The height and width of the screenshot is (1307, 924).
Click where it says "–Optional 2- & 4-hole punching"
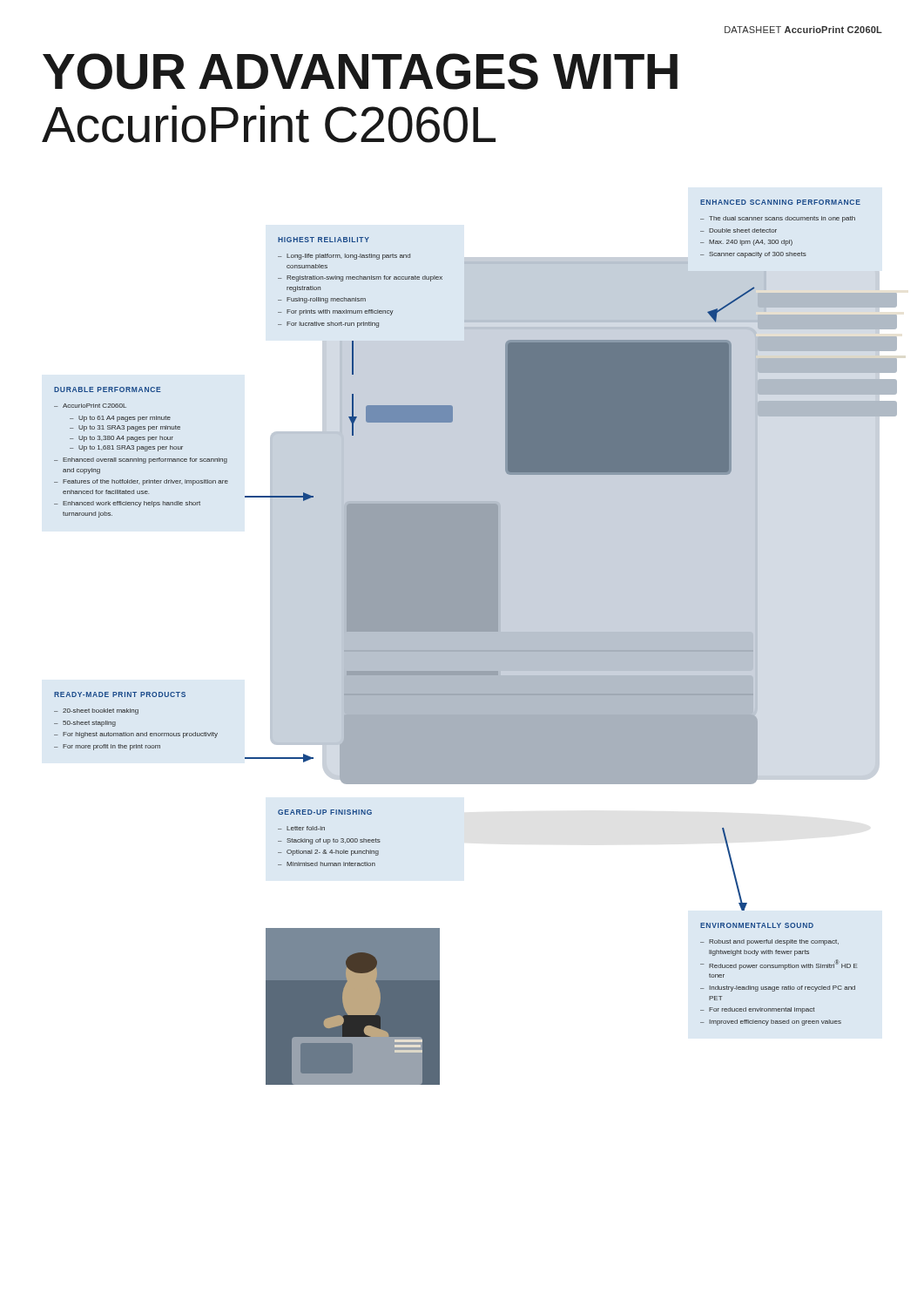click(x=328, y=852)
